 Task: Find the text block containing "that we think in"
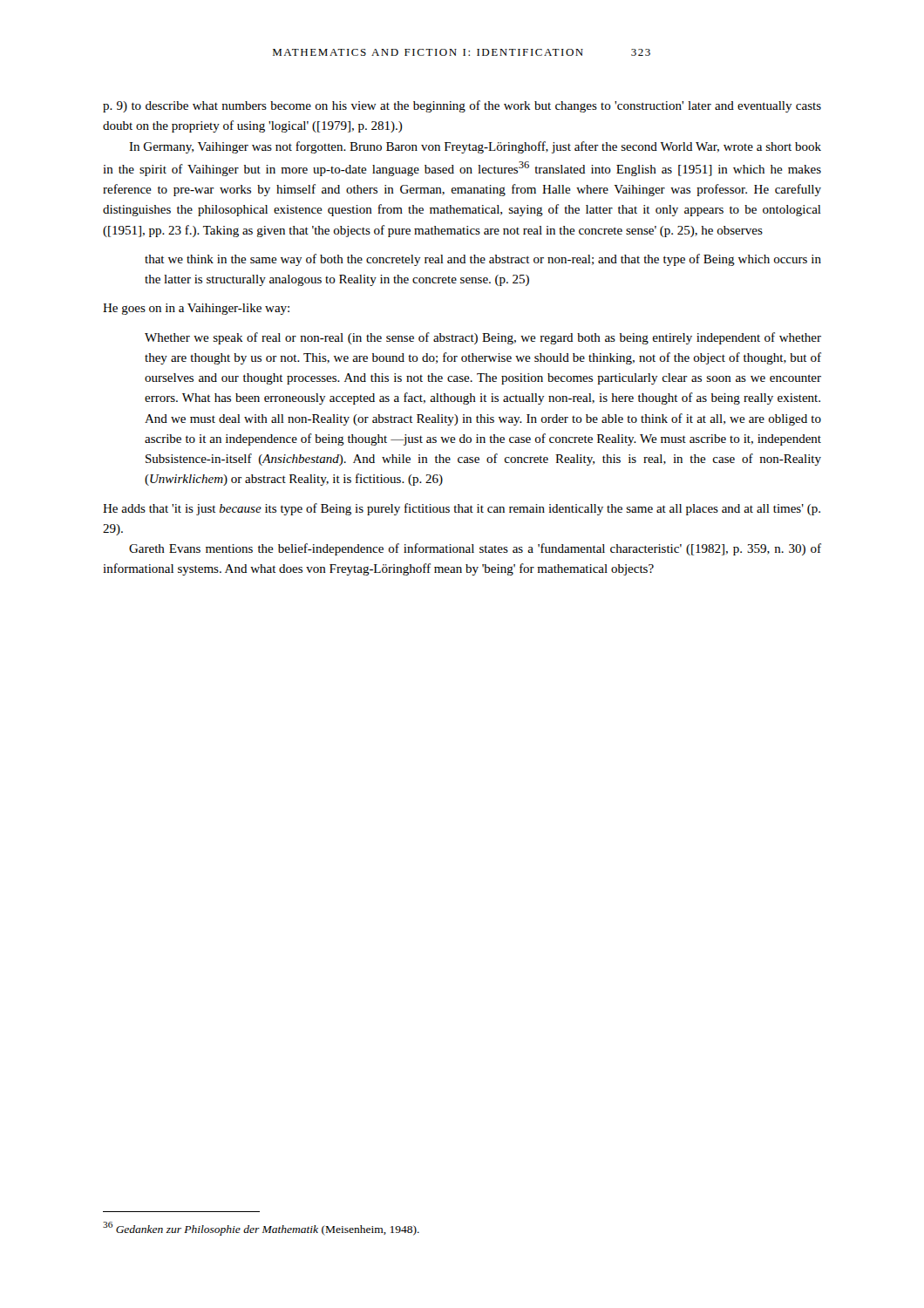point(483,269)
